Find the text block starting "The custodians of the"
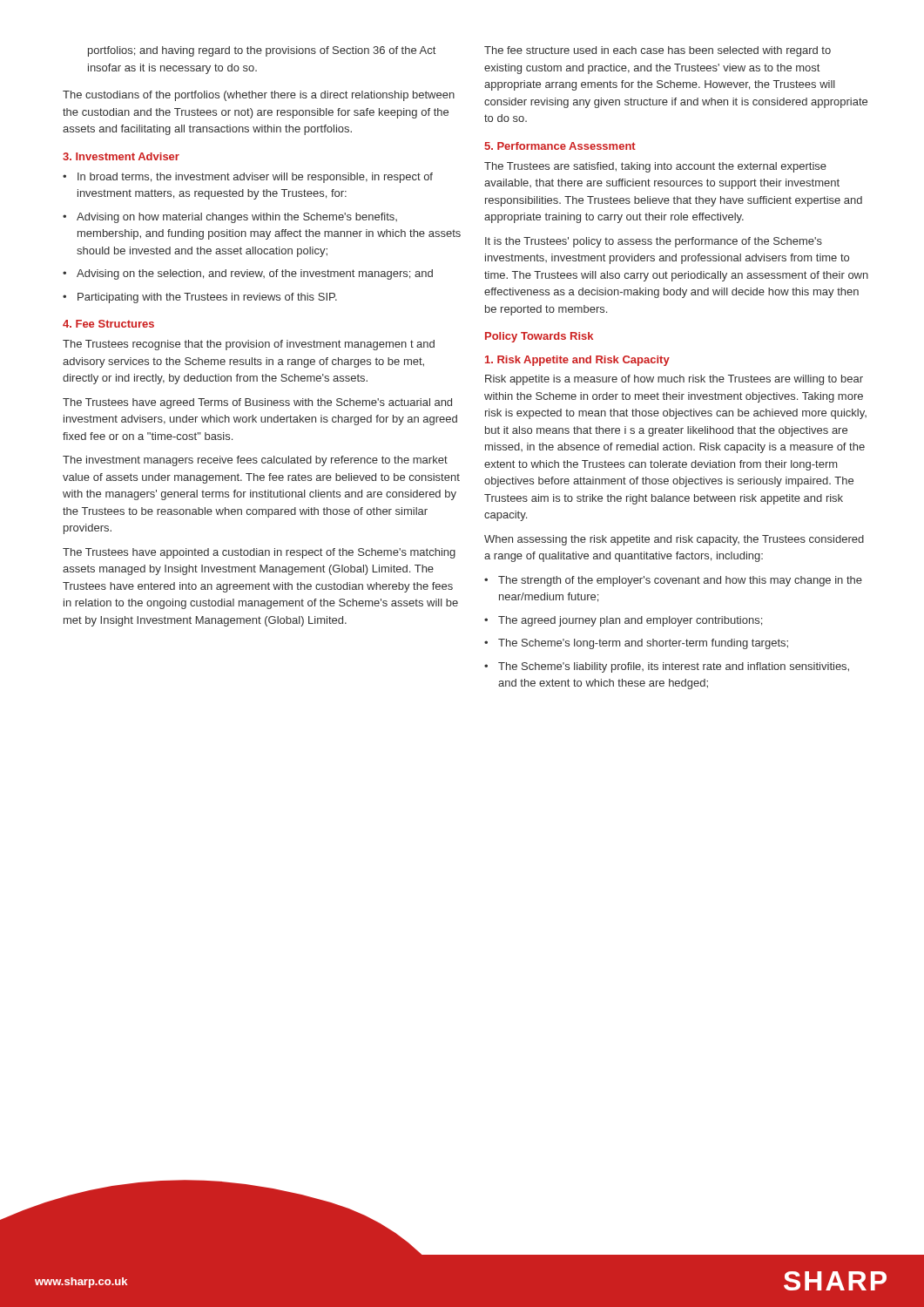924x1307 pixels. [259, 111]
